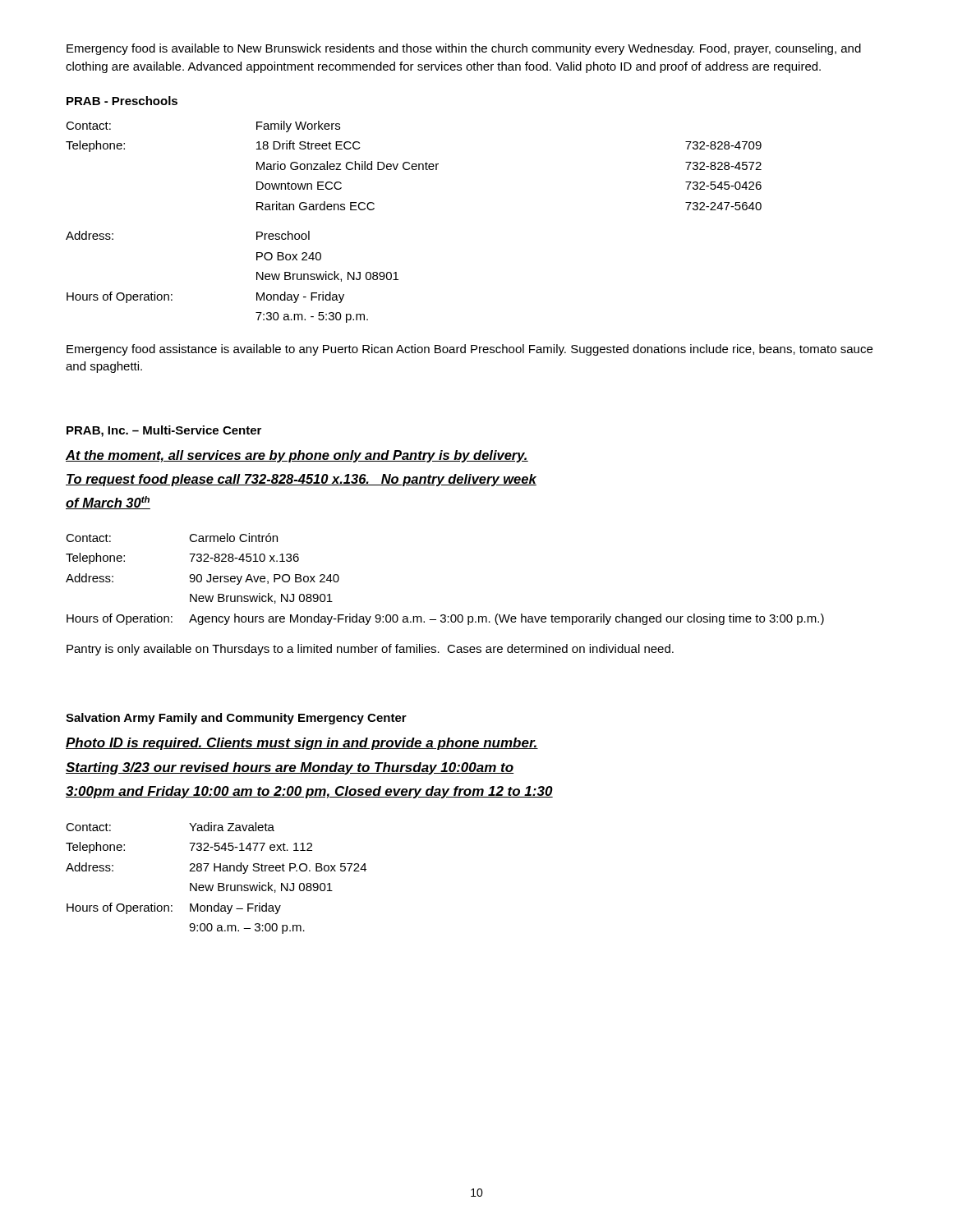This screenshot has width=953, height=1232.
Task: Find the block on this page that starts "Photo ID is"
Action: 476,767
